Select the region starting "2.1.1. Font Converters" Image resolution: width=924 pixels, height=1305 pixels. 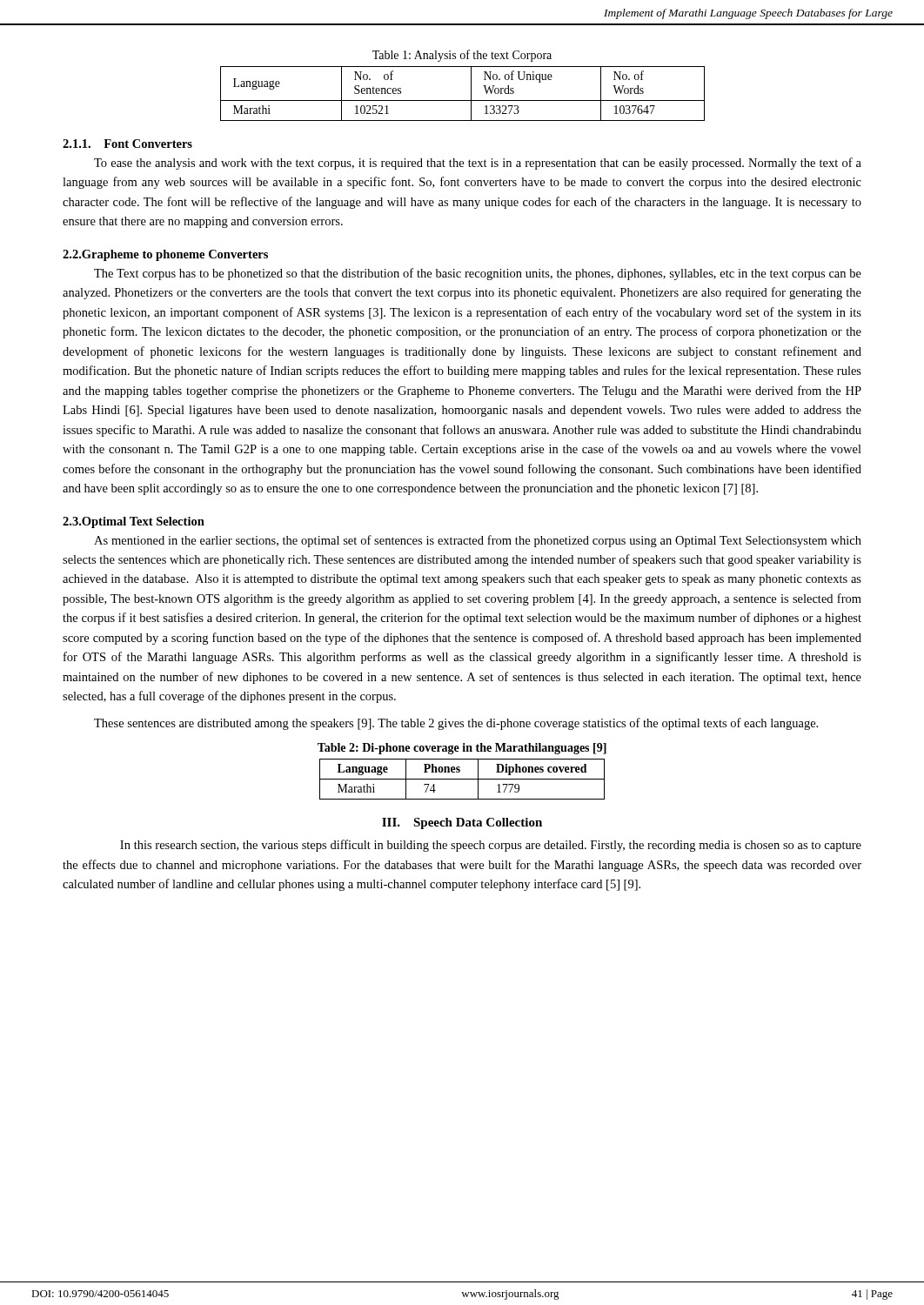(127, 144)
